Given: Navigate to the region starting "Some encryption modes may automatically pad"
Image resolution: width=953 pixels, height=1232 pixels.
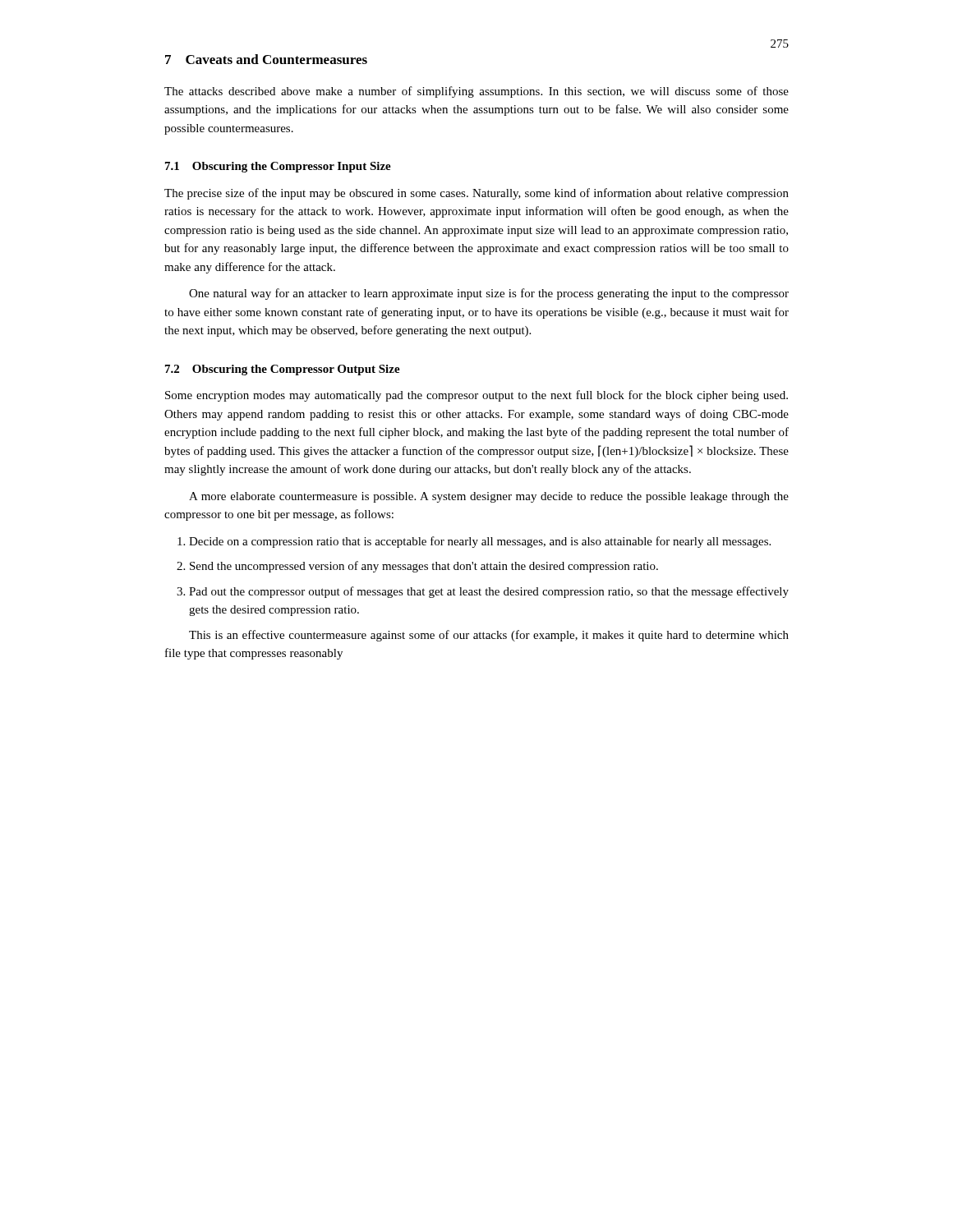Looking at the screenshot, I should [476, 455].
